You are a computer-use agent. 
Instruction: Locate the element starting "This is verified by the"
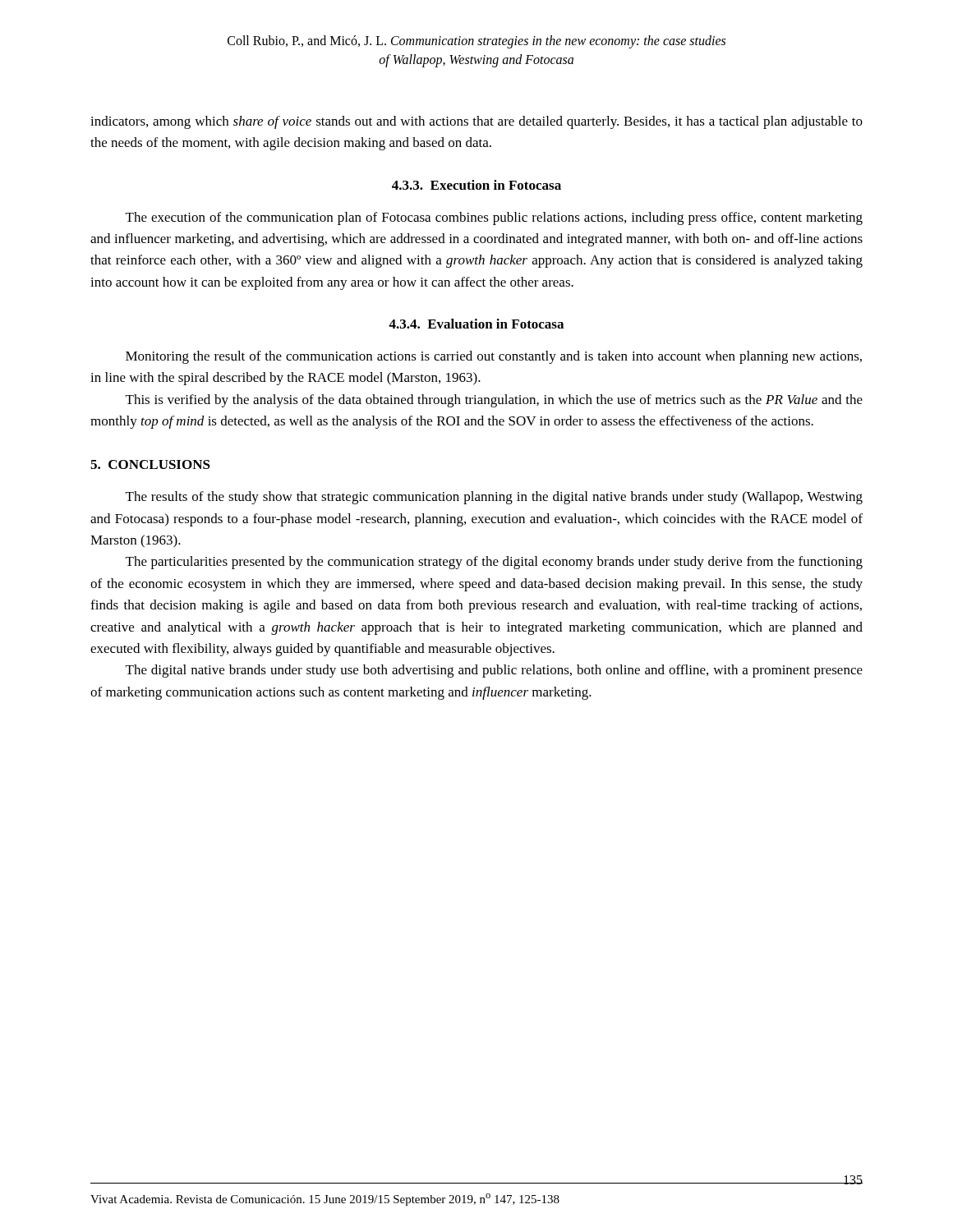pyautogui.click(x=476, y=410)
